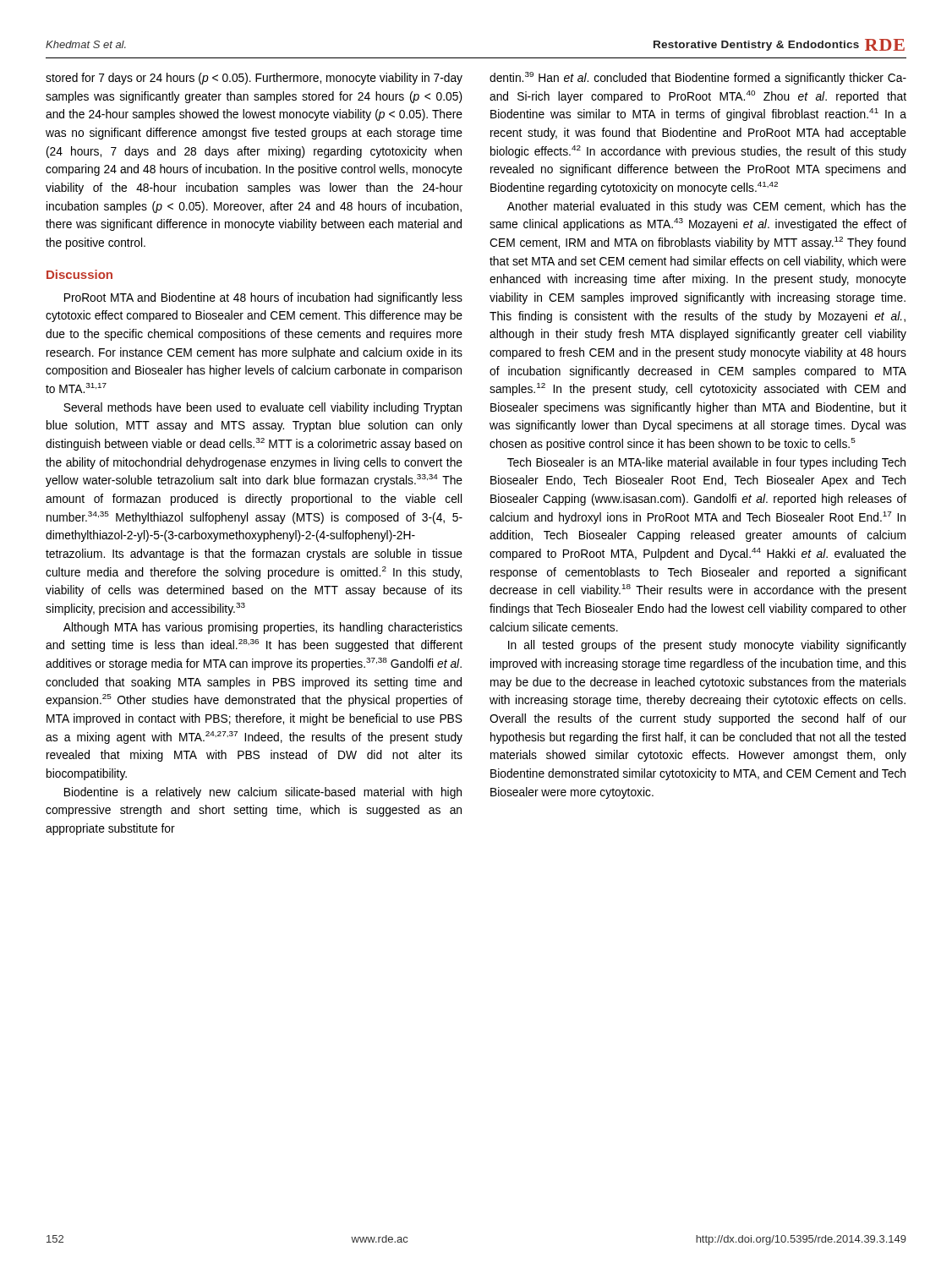Find the passage starting "ProRoot MTA and Biodentine"
952x1268 pixels.
point(254,564)
